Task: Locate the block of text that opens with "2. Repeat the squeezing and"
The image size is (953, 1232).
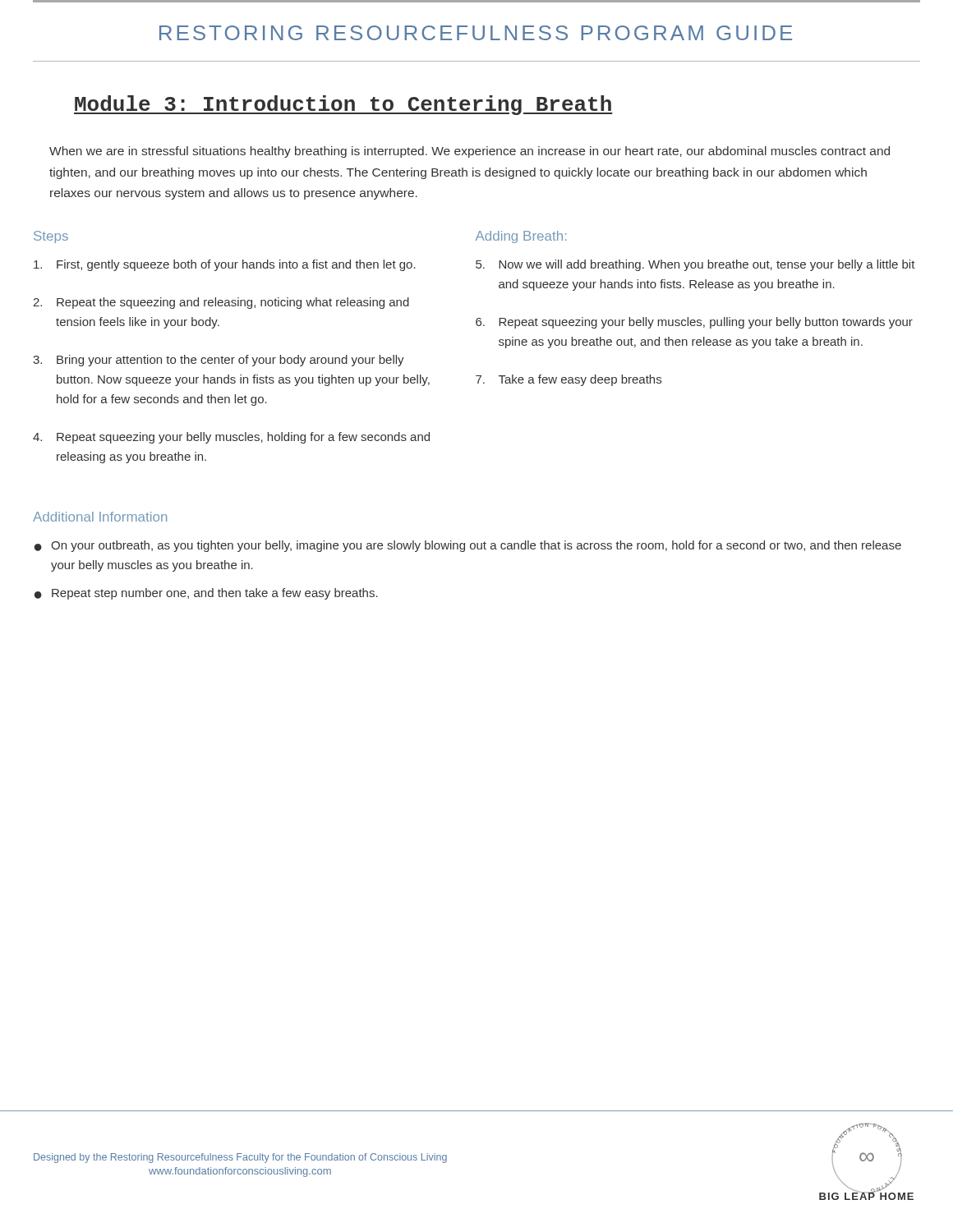Action: point(238,312)
